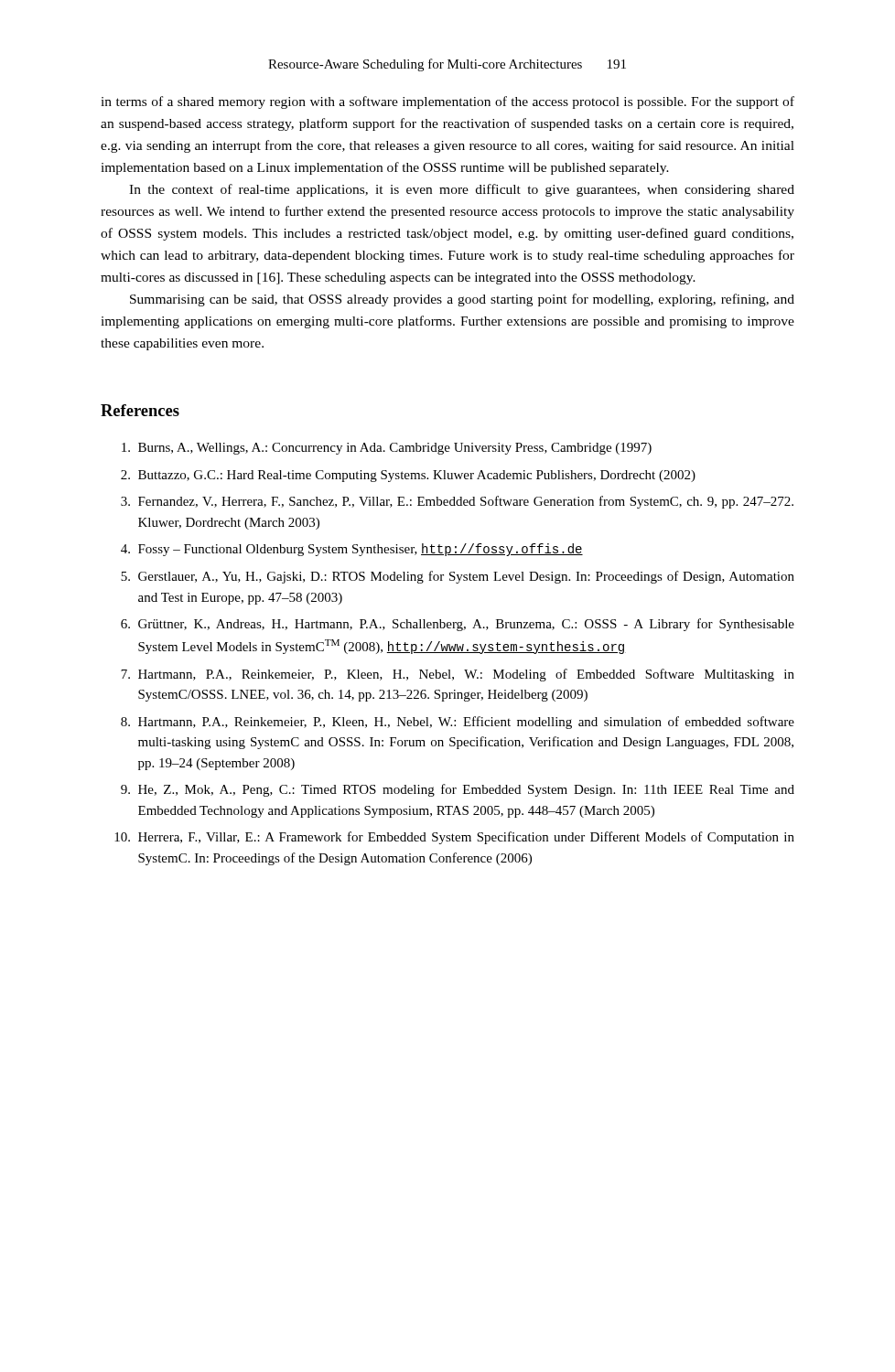Select the list item that reads "8. Hartmann, P.A., Reinkemeier, P.,"
This screenshot has height=1372, width=895.
coord(448,742)
